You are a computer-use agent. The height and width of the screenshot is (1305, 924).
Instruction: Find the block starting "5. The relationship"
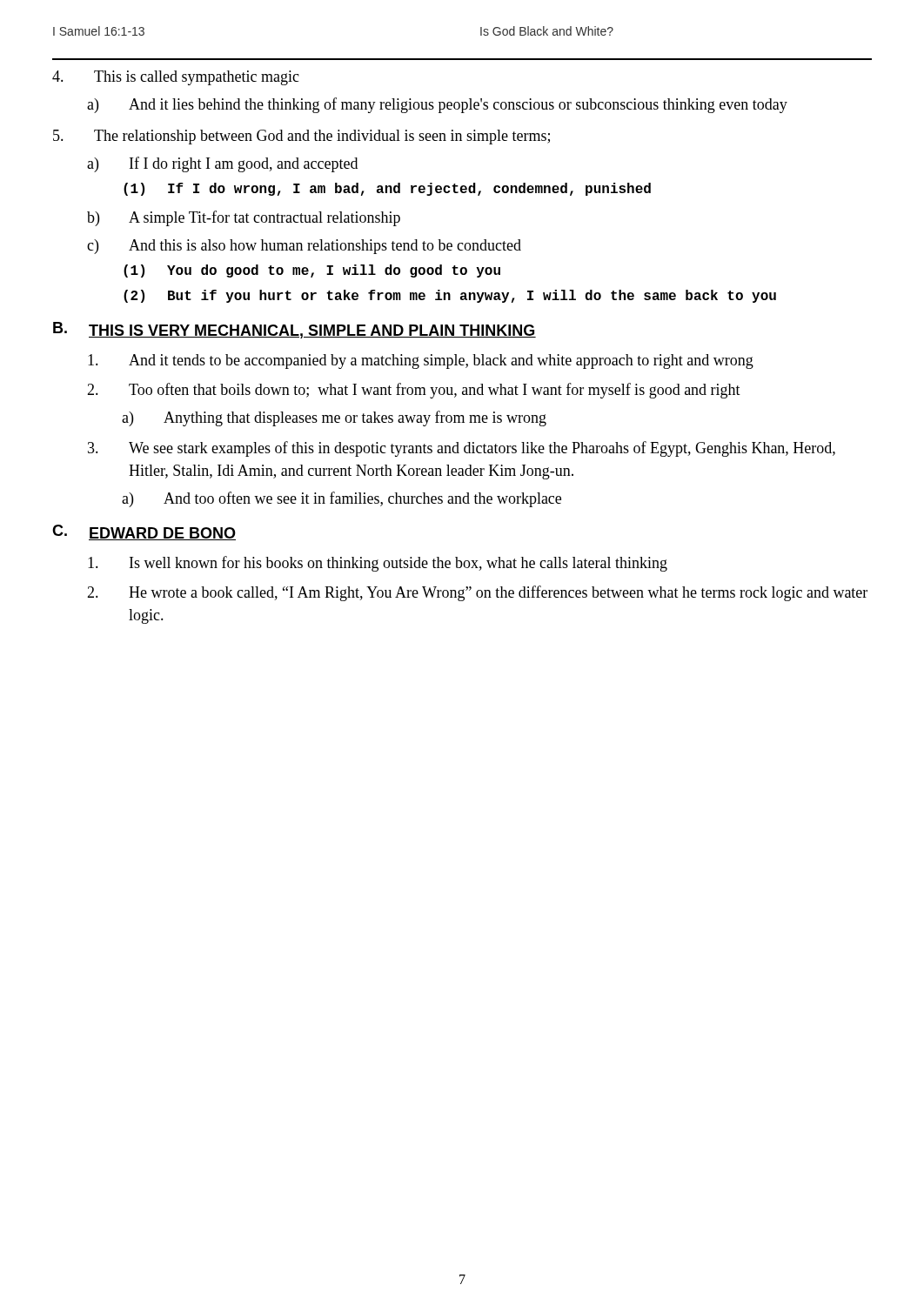point(462,136)
